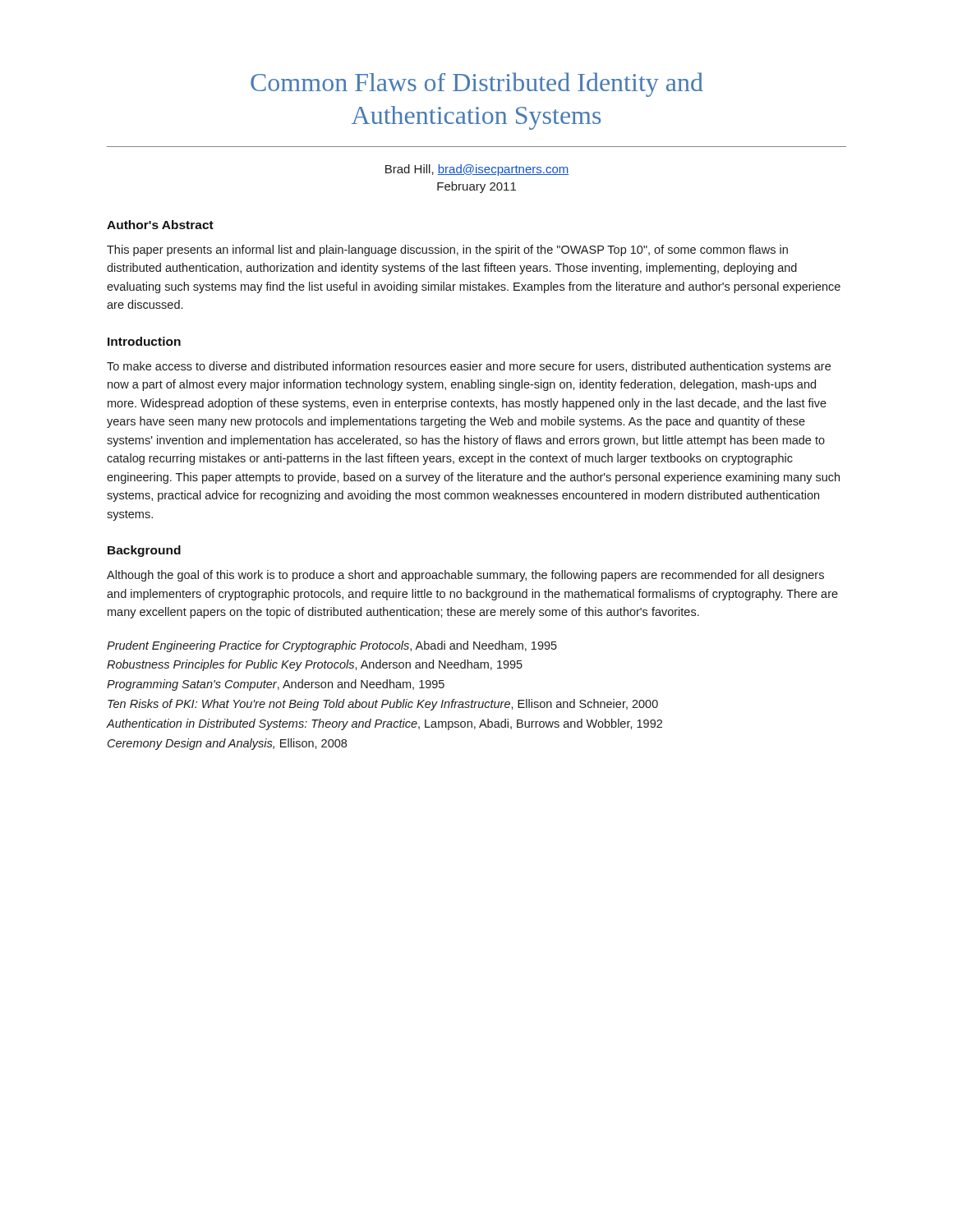Image resolution: width=953 pixels, height=1232 pixels.
Task: Locate the element starting "Ten Risks of PKI: What You're not Being"
Action: (383, 704)
